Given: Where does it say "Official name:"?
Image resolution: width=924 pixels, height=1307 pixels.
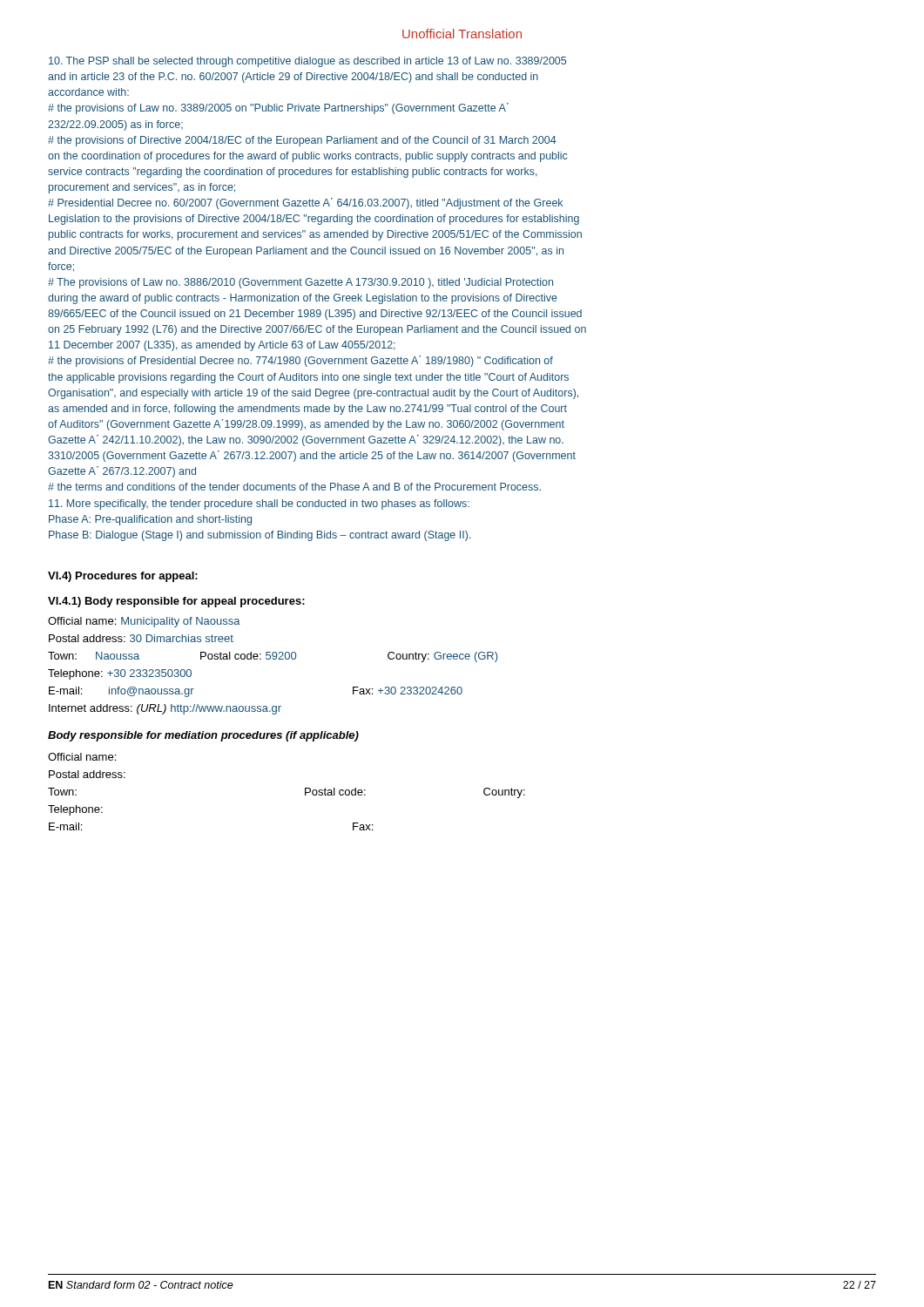Looking at the screenshot, I should click(x=82, y=757).
